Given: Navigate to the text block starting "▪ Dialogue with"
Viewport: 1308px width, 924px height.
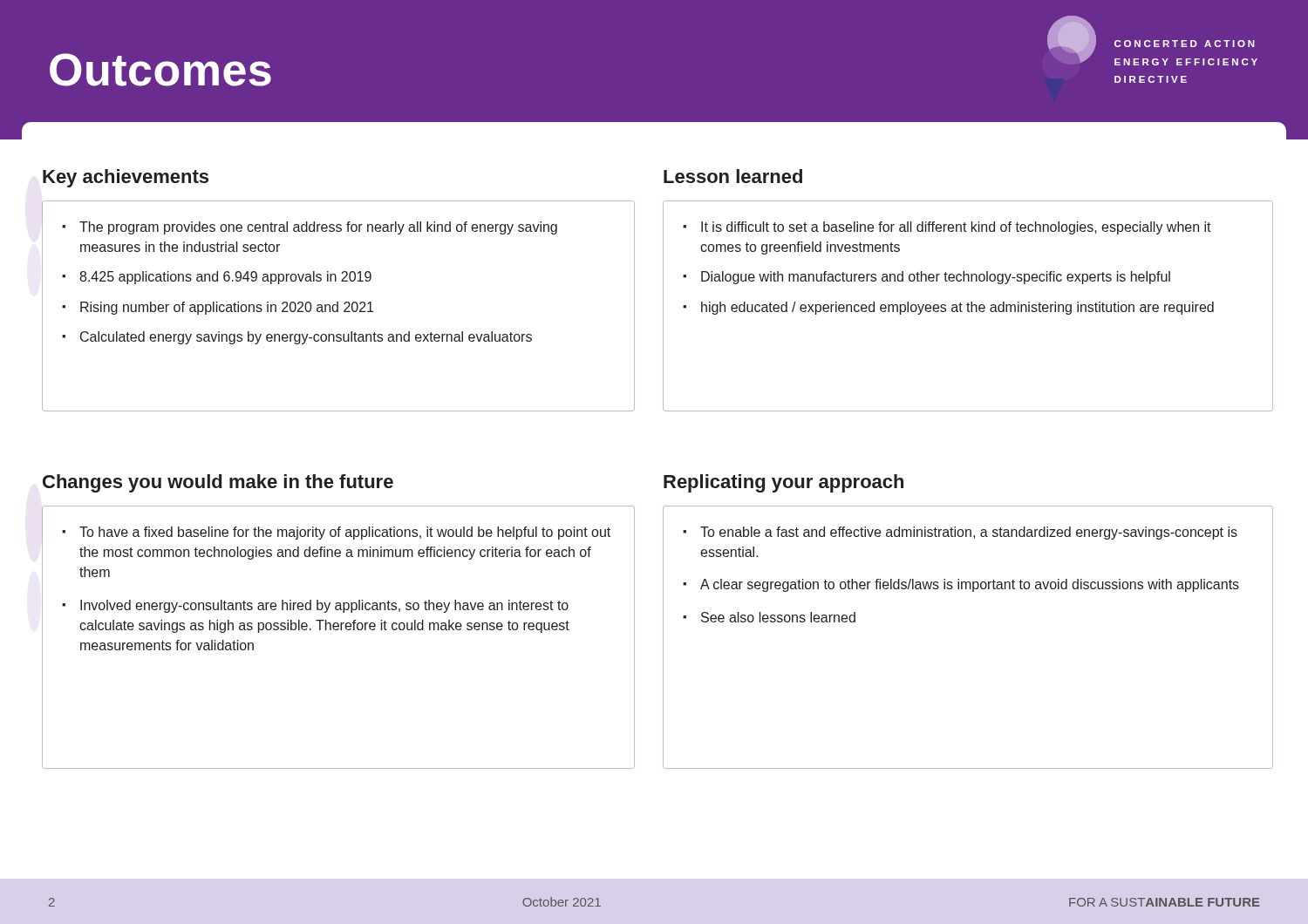Looking at the screenshot, I should [x=927, y=277].
